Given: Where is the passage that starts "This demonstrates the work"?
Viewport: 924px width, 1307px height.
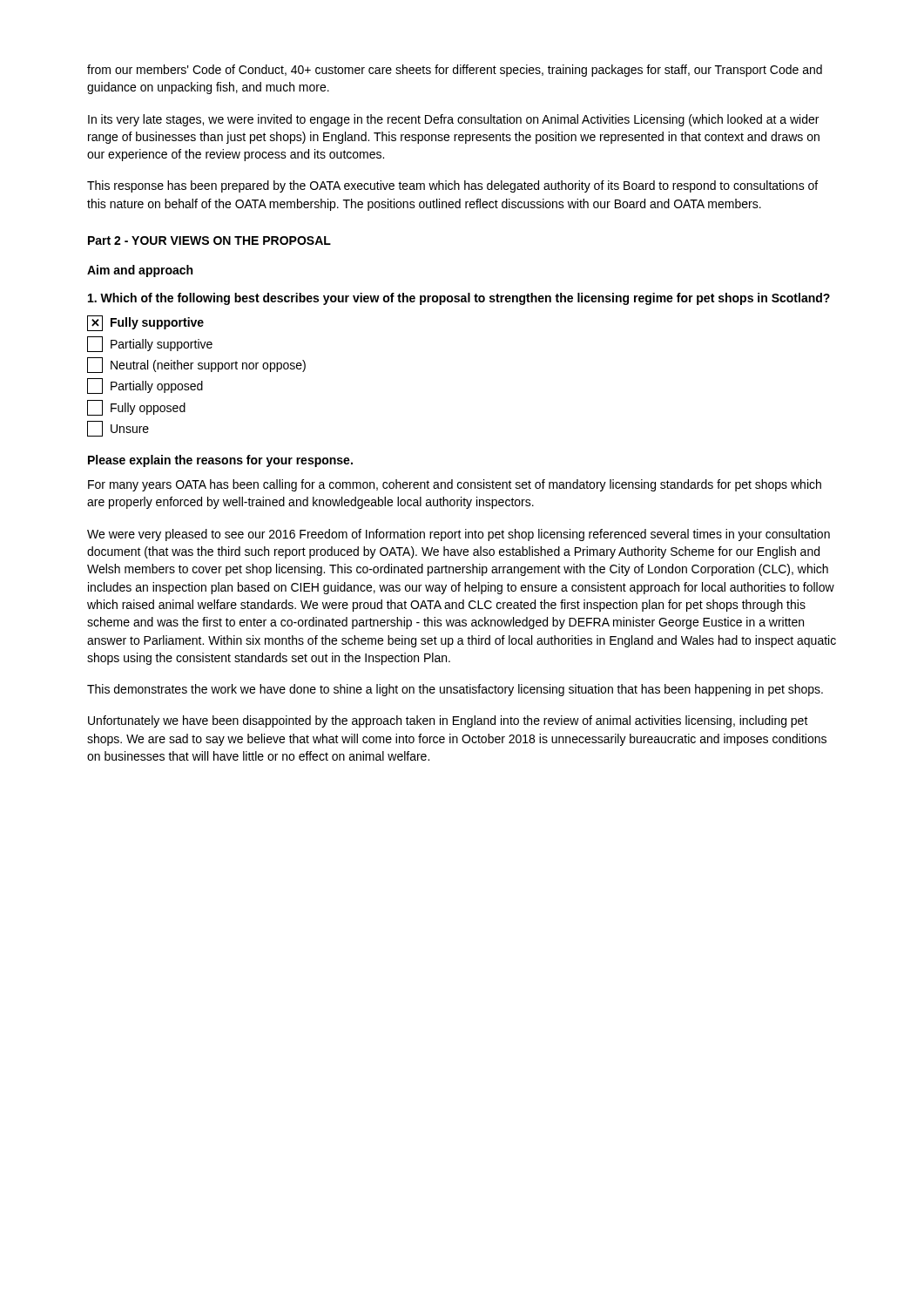Looking at the screenshot, I should pyautogui.click(x=455, y=689).
